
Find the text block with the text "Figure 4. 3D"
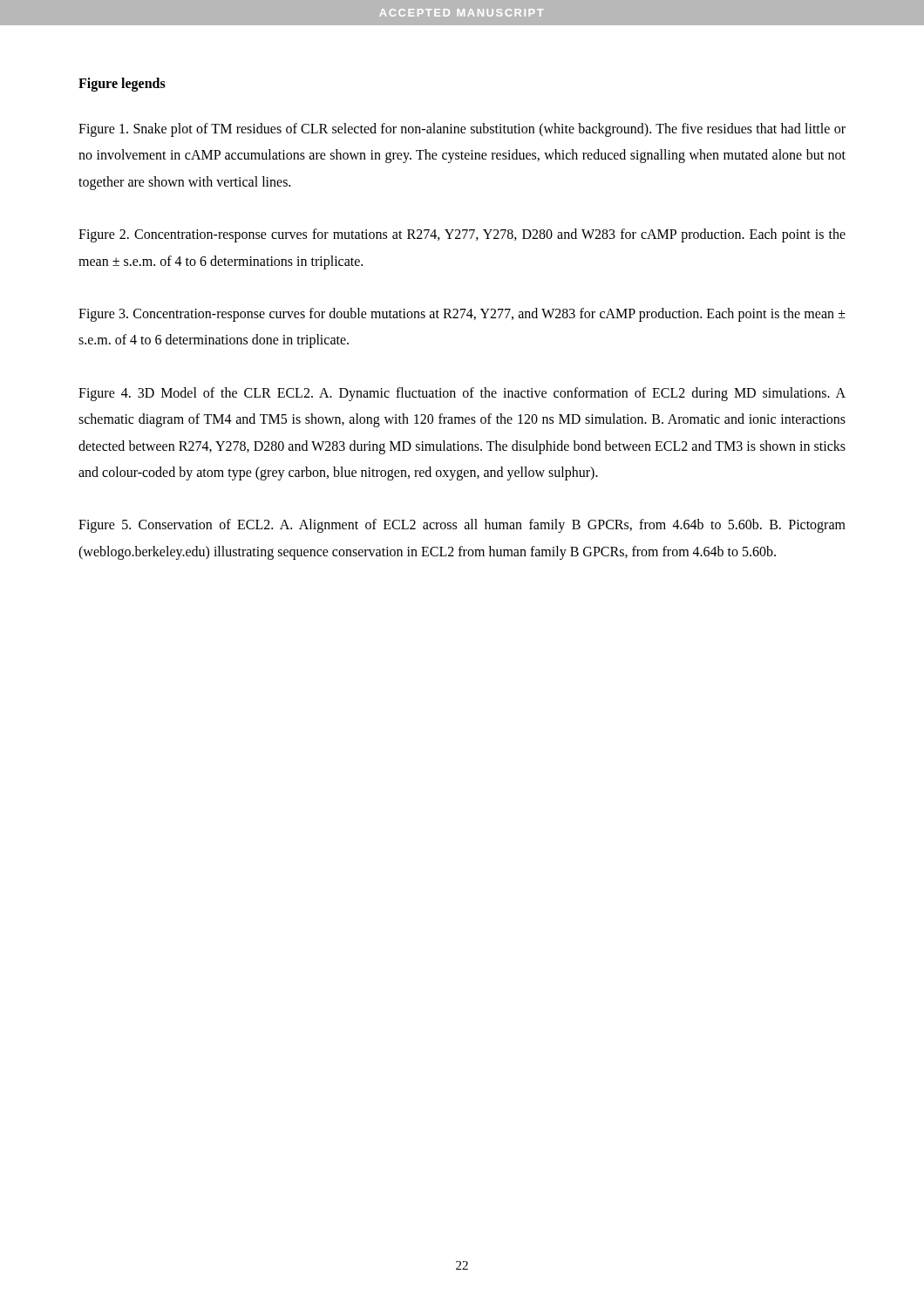[x=462, y=432]
